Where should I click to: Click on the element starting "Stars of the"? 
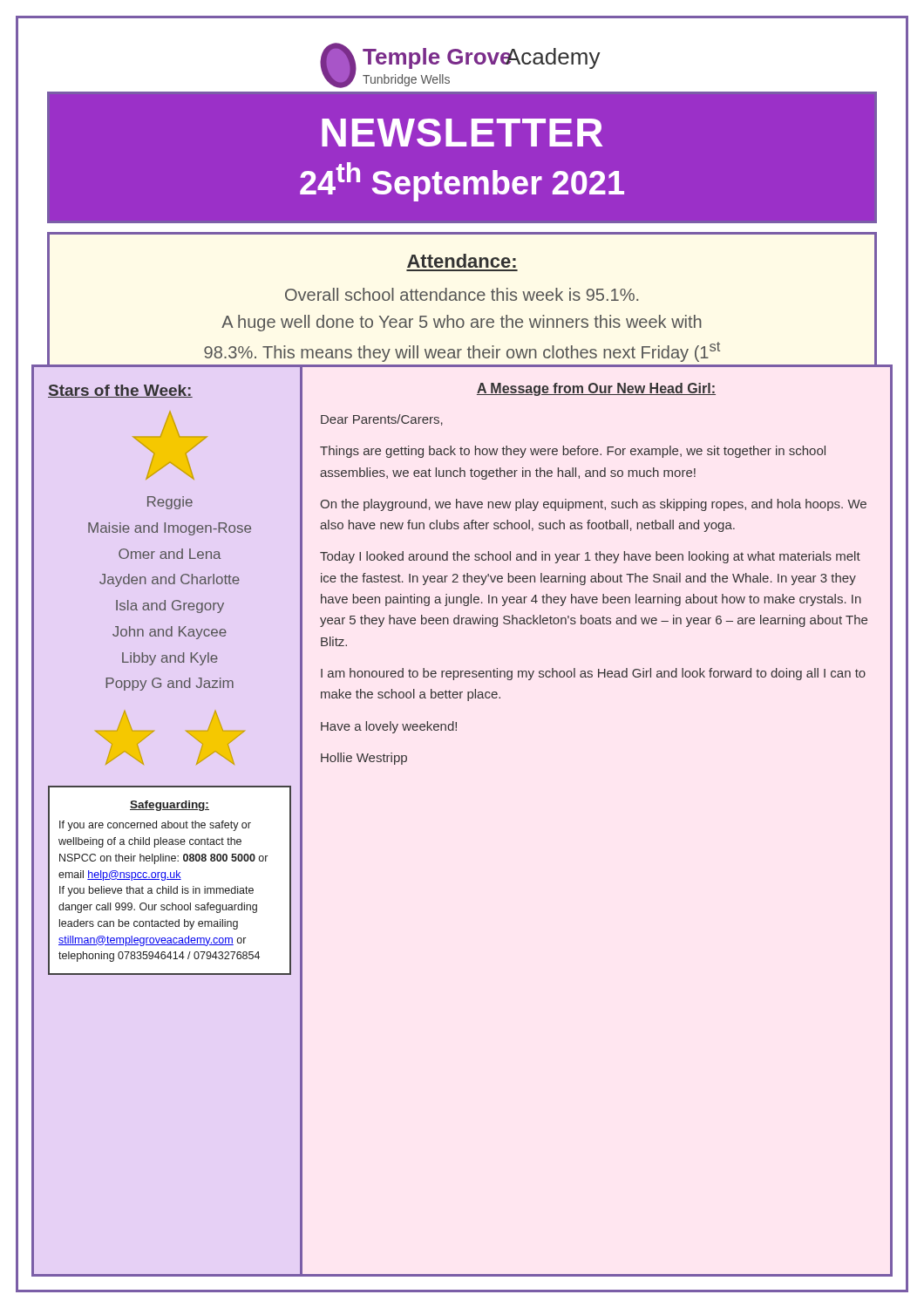pyautogui.click(x=170, y=678)
